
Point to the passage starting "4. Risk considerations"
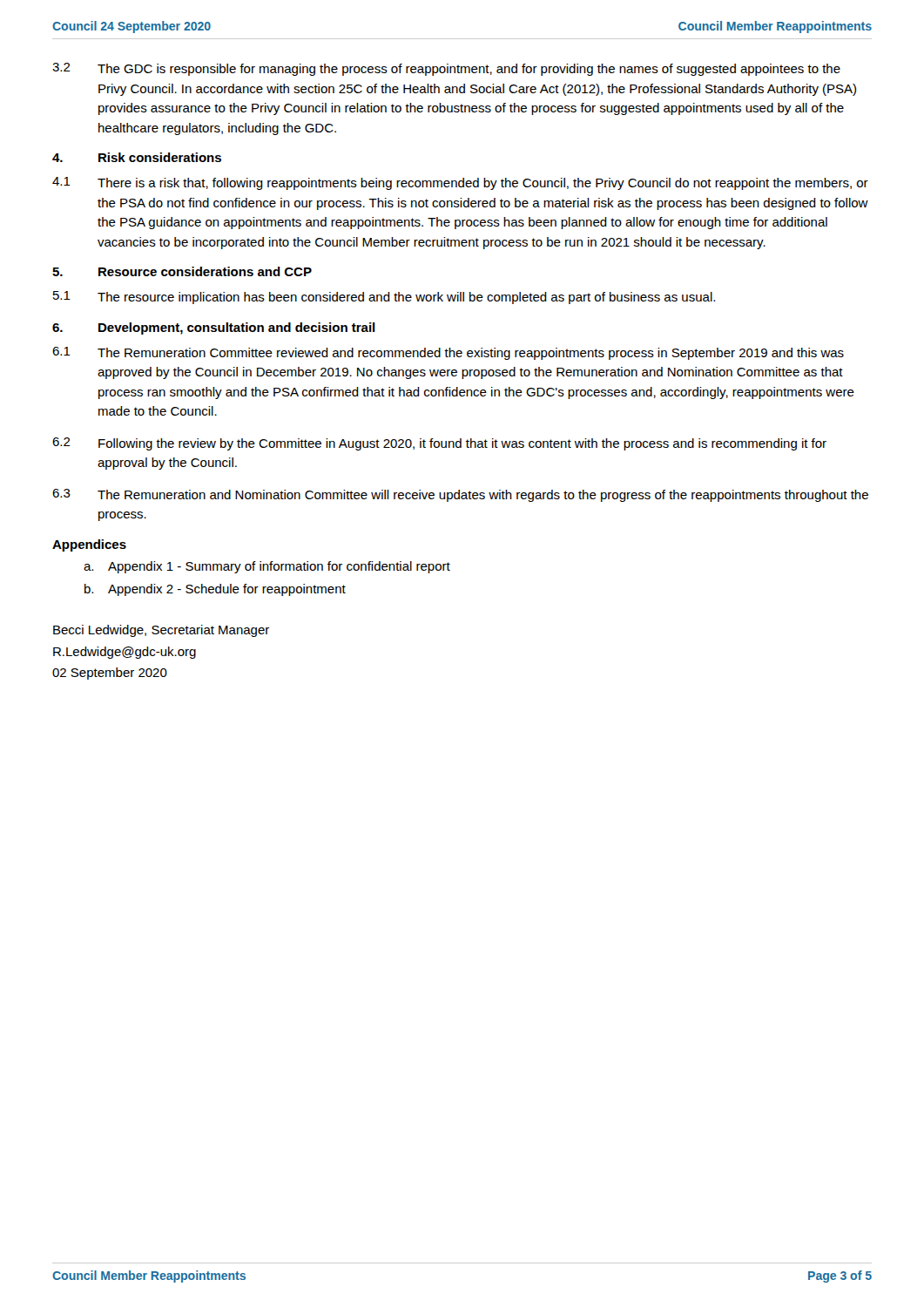pyautogui.click(x=137, y=157)
